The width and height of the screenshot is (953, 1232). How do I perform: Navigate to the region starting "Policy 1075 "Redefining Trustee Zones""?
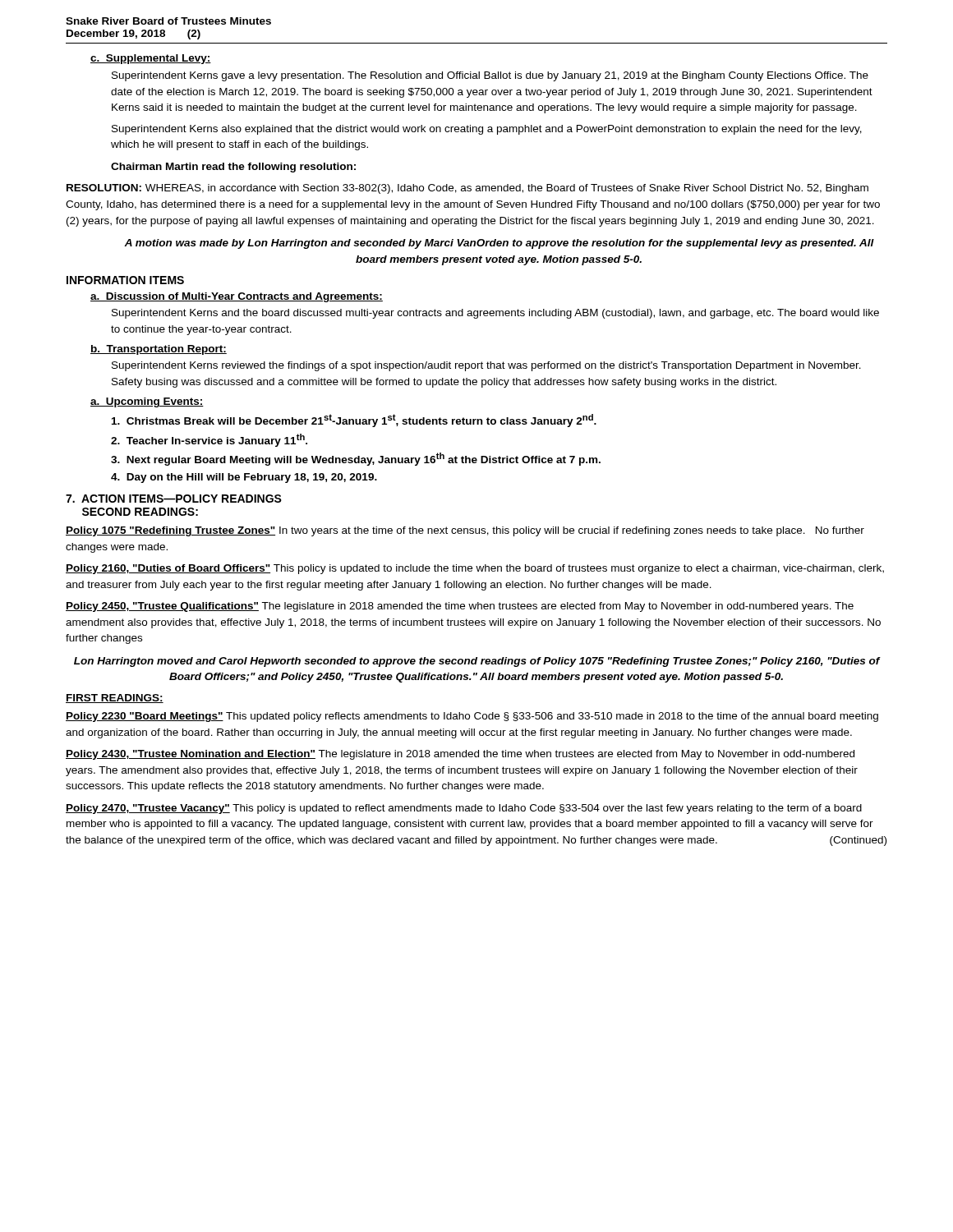(x=476, y=538)
